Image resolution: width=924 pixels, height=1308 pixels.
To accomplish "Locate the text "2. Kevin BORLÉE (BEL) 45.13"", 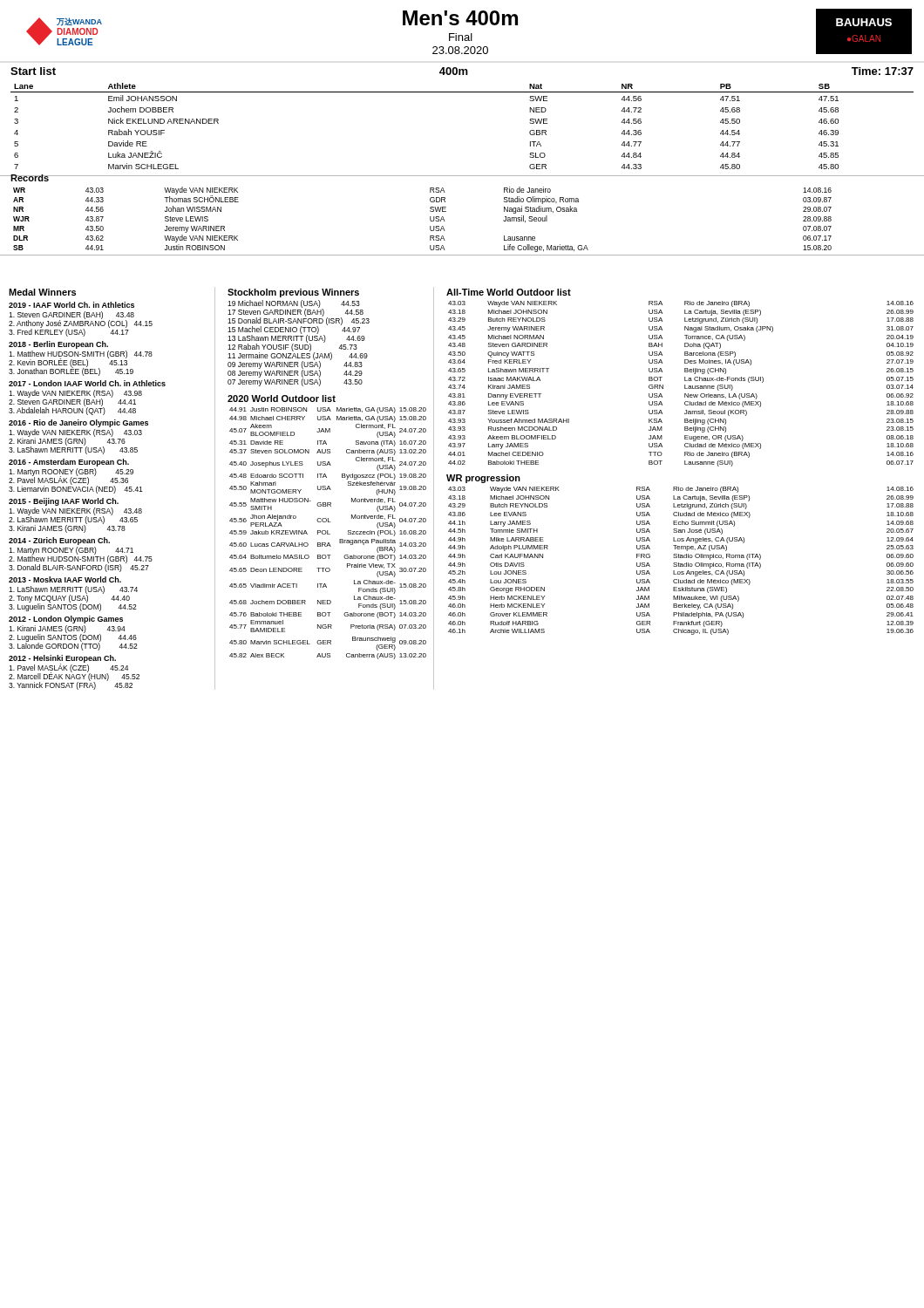I will [68, 363].
